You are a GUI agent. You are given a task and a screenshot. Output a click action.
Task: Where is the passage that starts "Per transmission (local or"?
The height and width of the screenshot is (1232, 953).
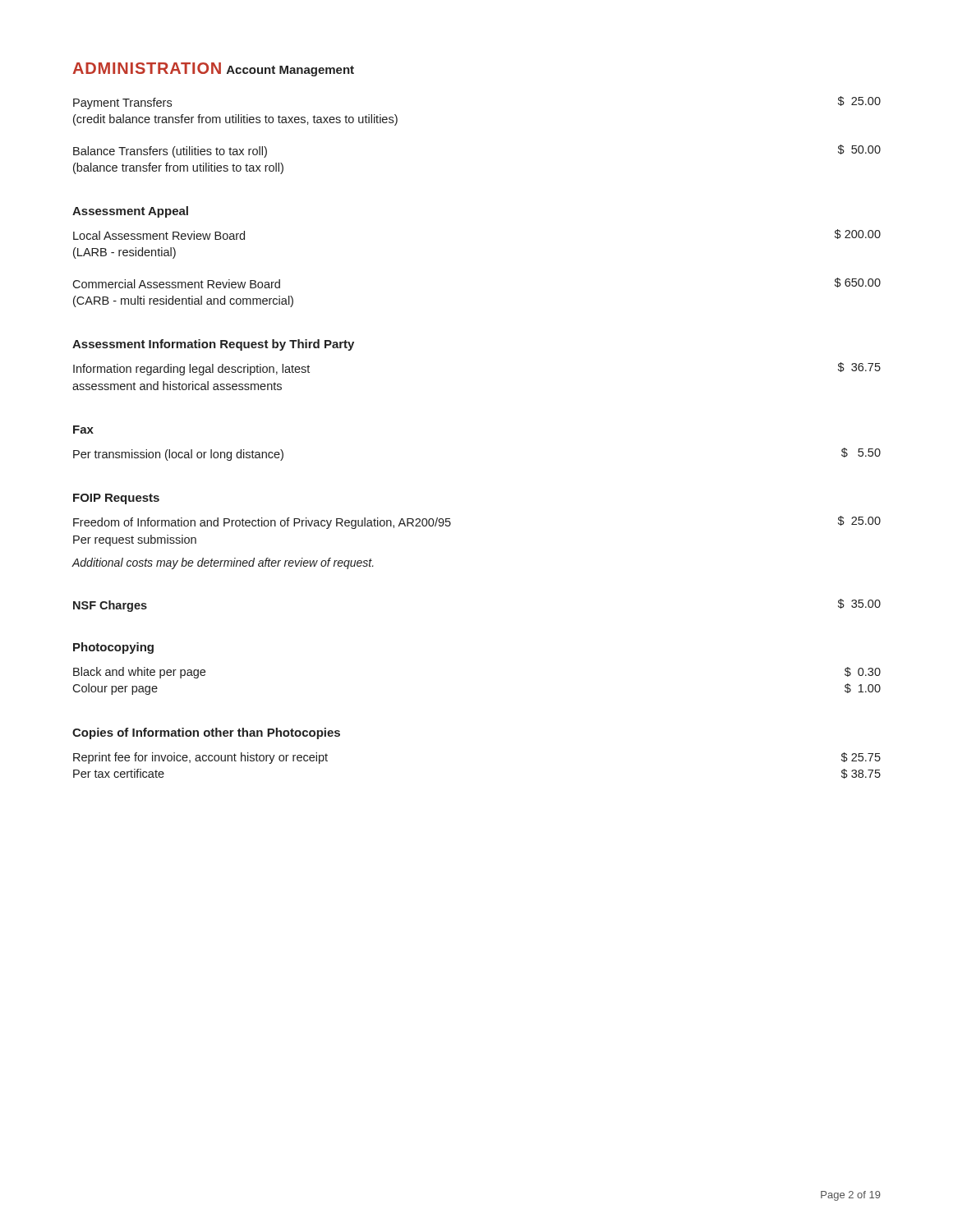(177, 454)
